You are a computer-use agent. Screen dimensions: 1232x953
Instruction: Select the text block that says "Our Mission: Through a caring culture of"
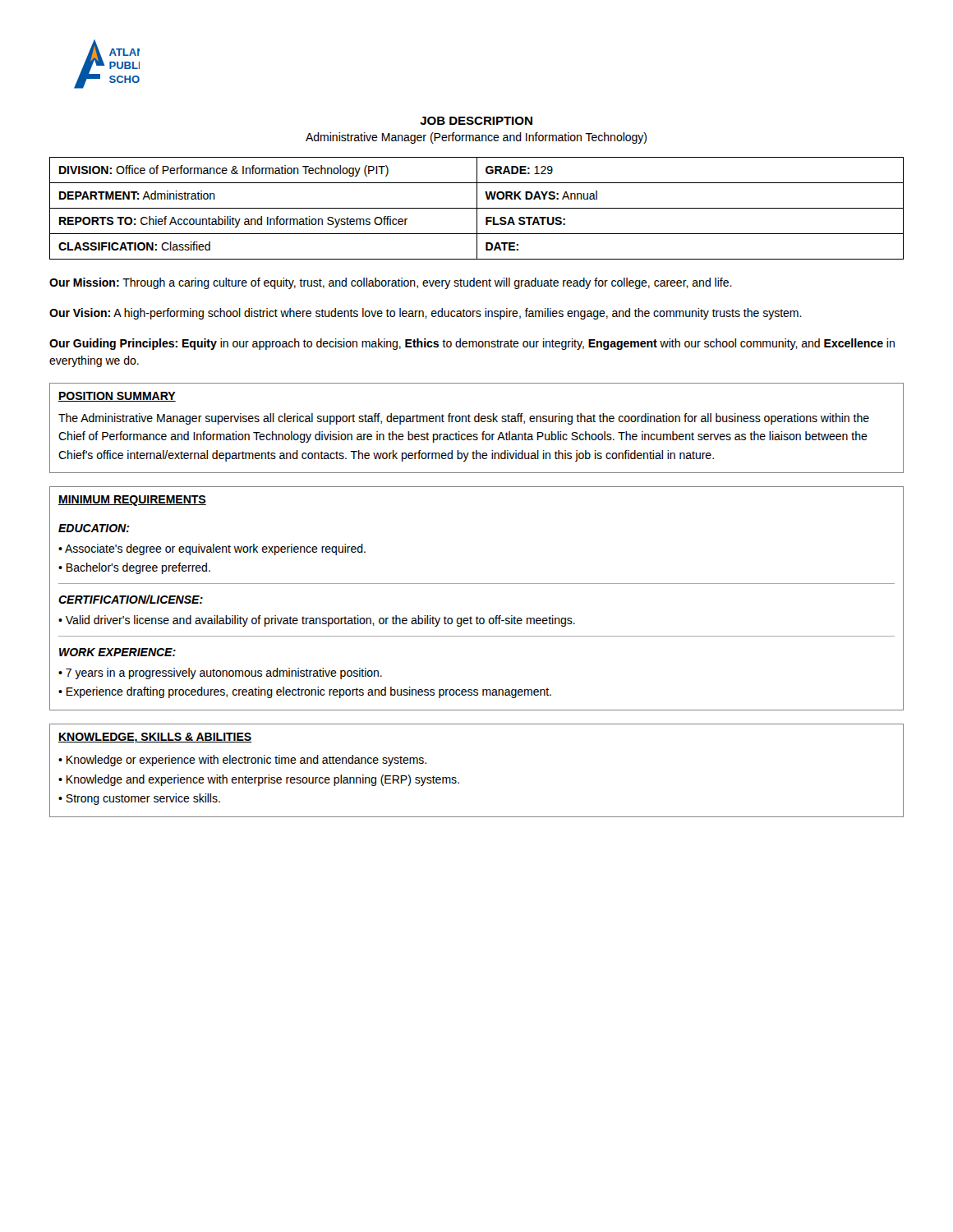pyautogui.click(x=391, y=283)
